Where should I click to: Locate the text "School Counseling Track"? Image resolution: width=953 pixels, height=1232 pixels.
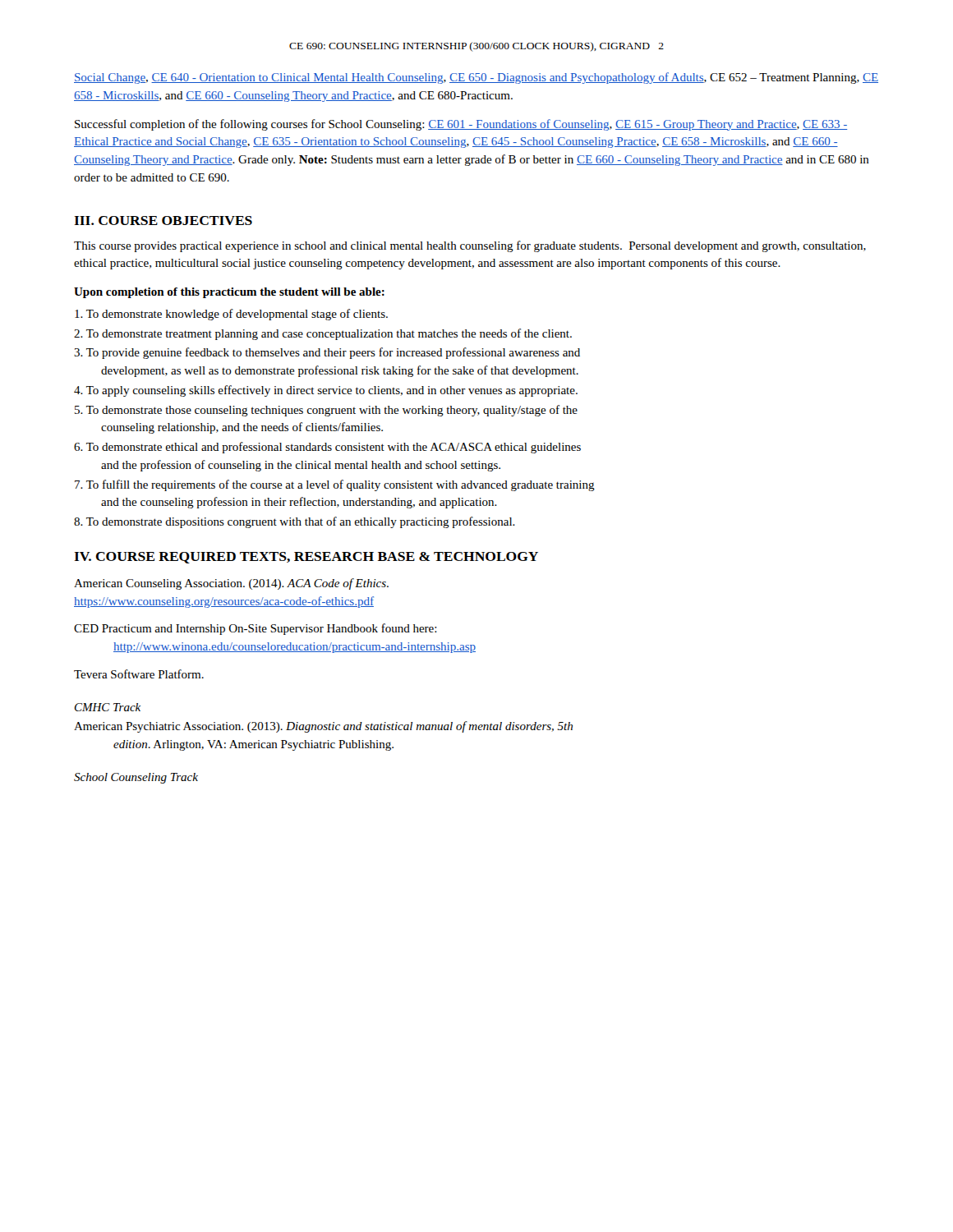(136, 777)
